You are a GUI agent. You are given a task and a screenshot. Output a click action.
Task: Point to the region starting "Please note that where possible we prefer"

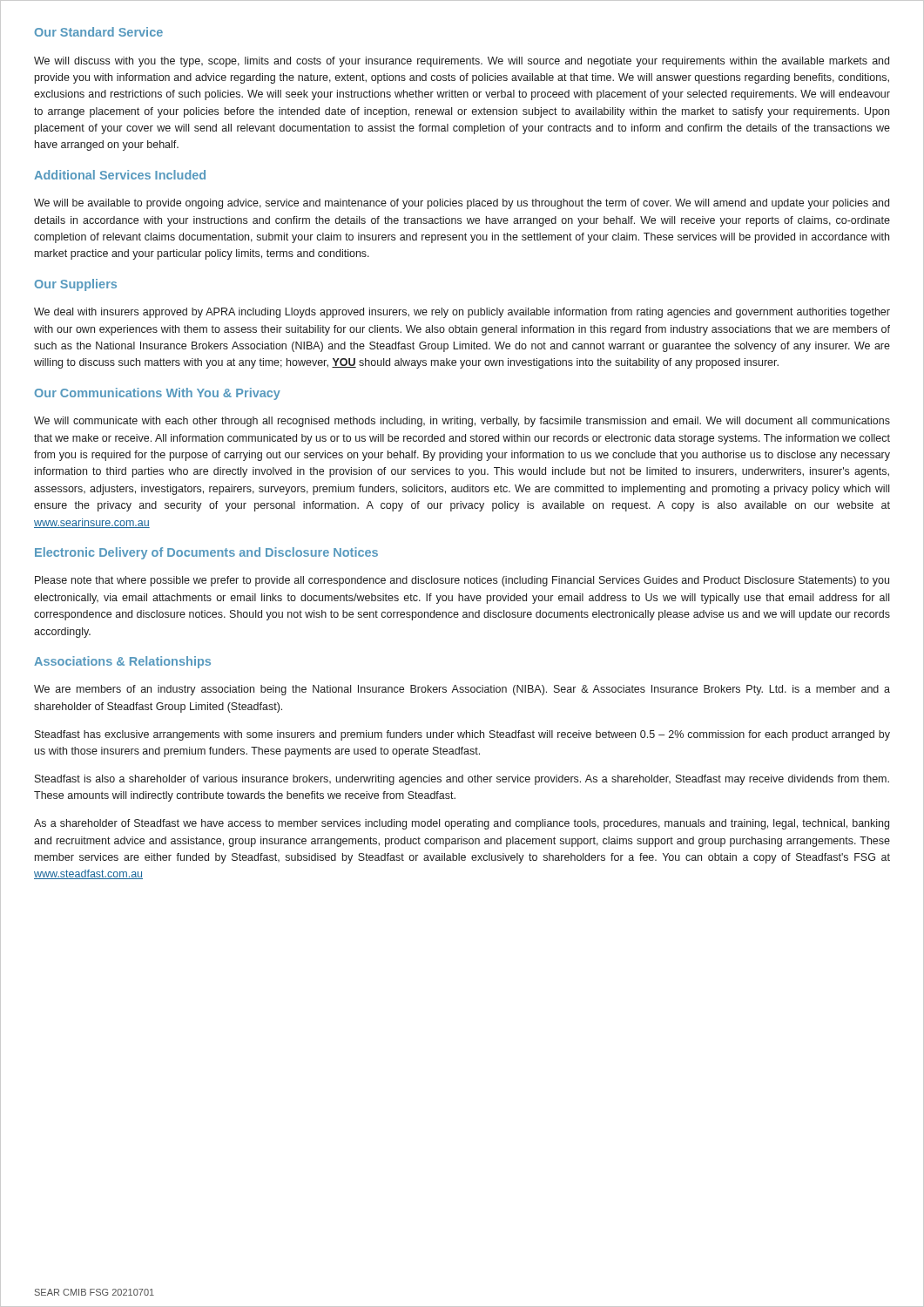click(462, 607)
